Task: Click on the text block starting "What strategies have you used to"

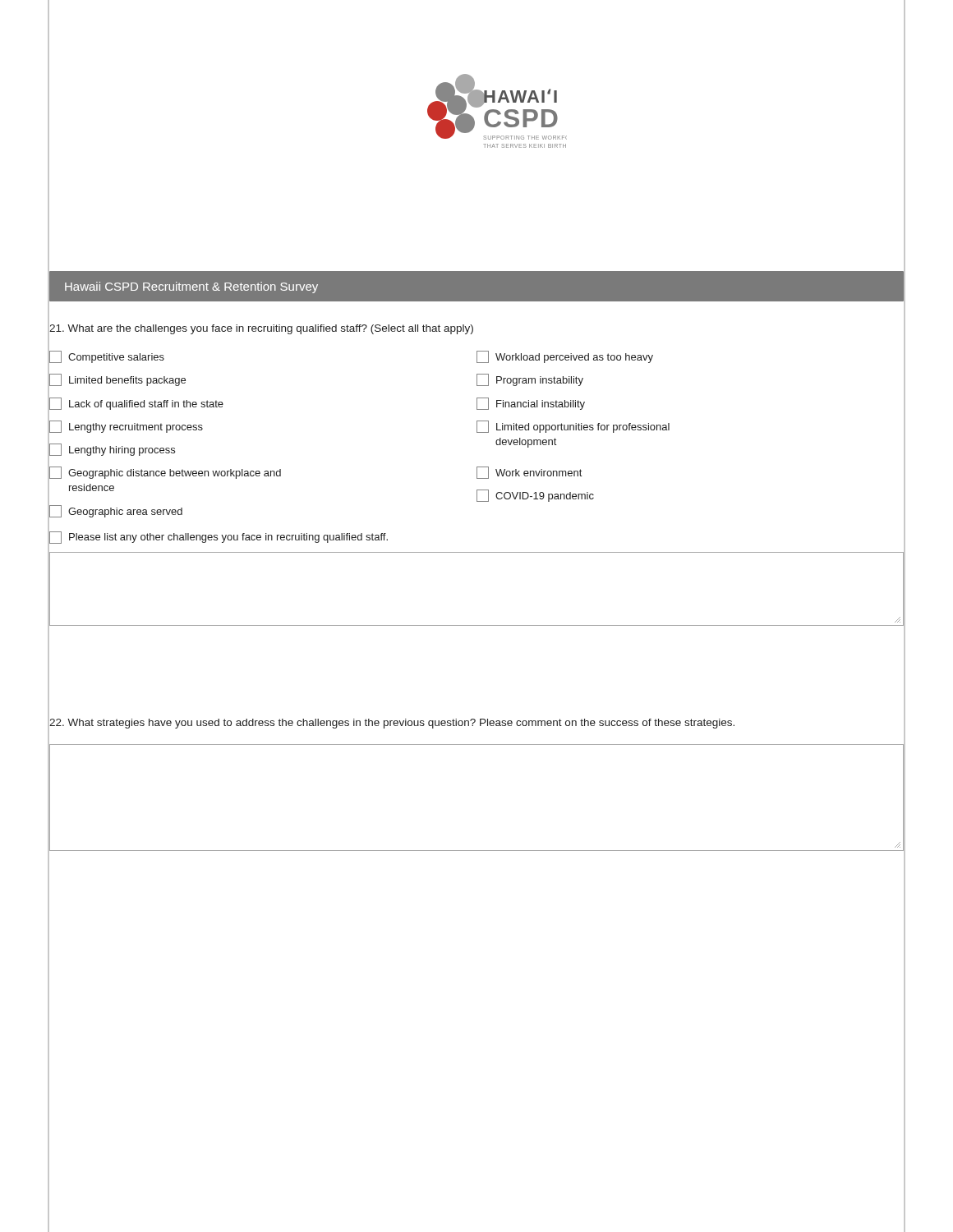Action: (476, 783)
